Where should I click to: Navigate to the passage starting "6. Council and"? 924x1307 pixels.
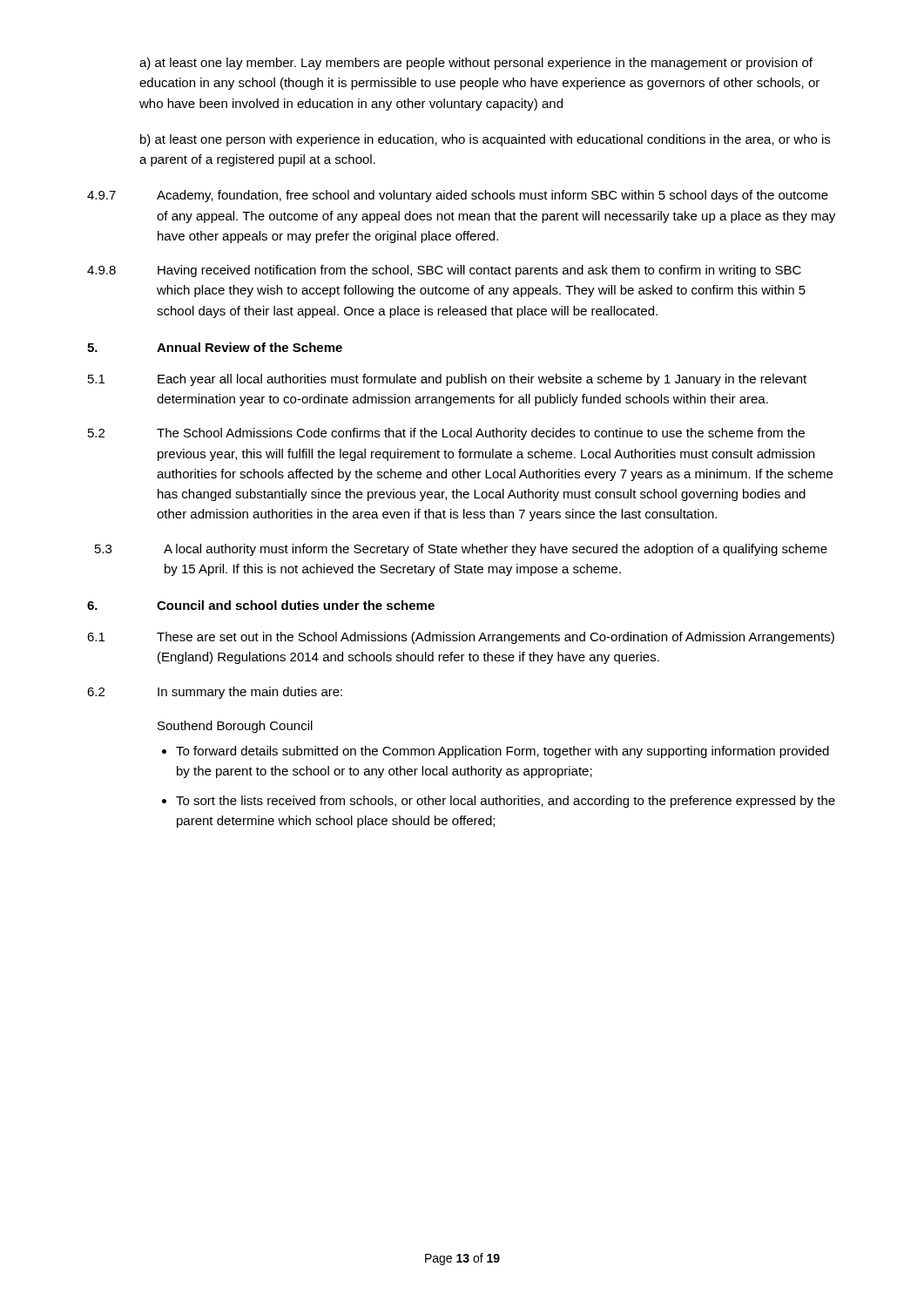coord(261,605)
